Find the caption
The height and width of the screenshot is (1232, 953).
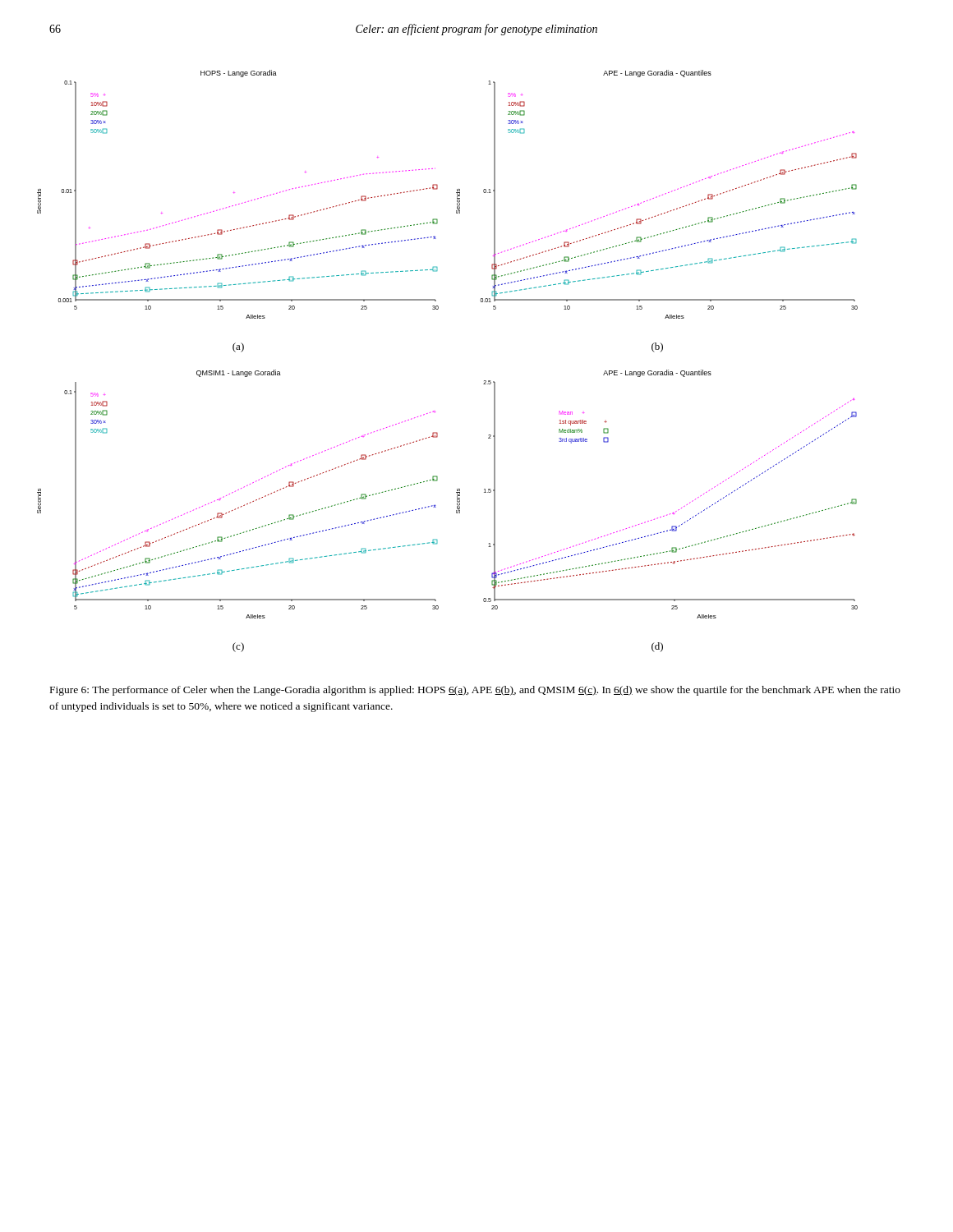click(x=475, y=698)
